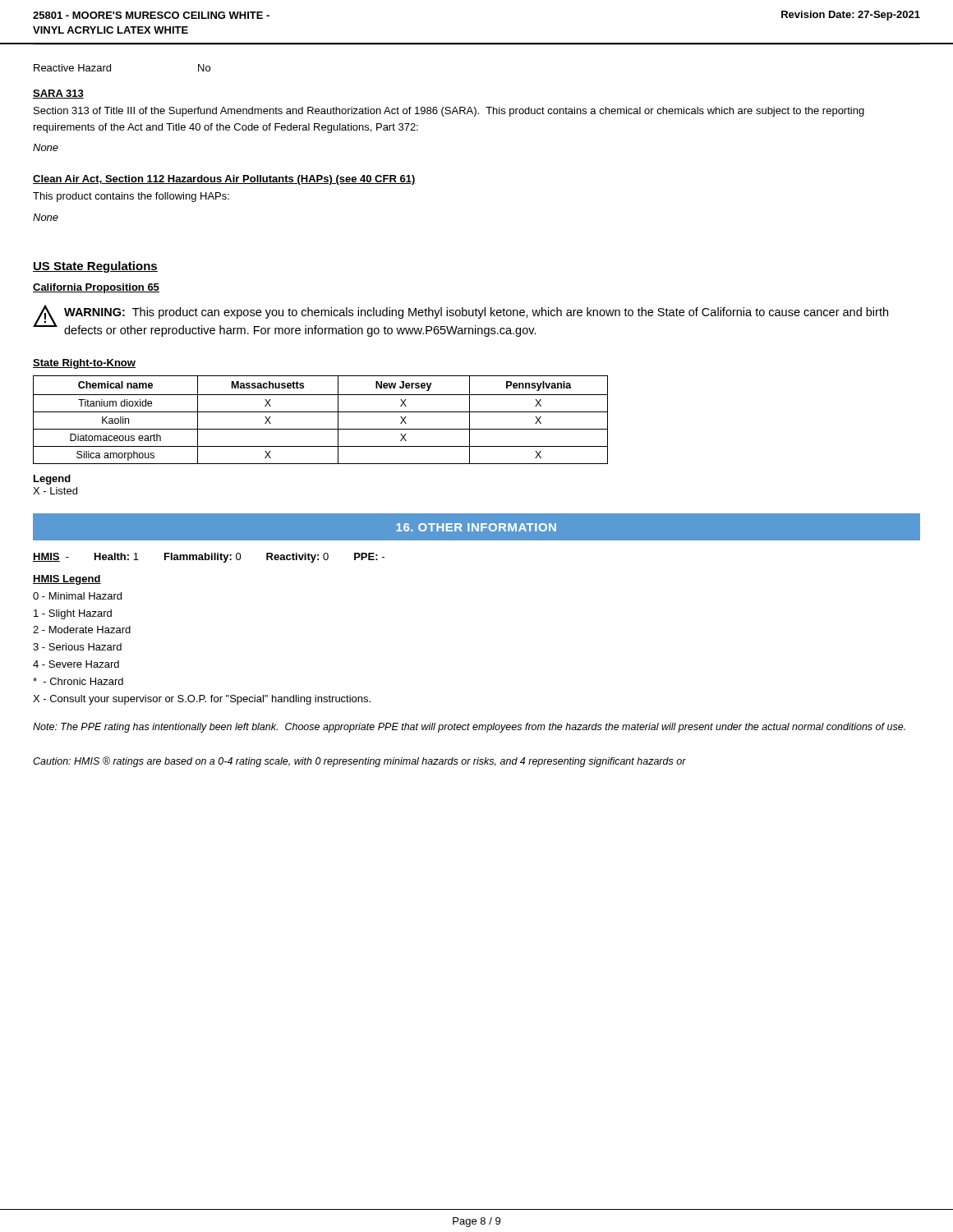Screen dimensions: 1232x953
Task: Find "SARA 313" on this page
Action: coord(58,94)
